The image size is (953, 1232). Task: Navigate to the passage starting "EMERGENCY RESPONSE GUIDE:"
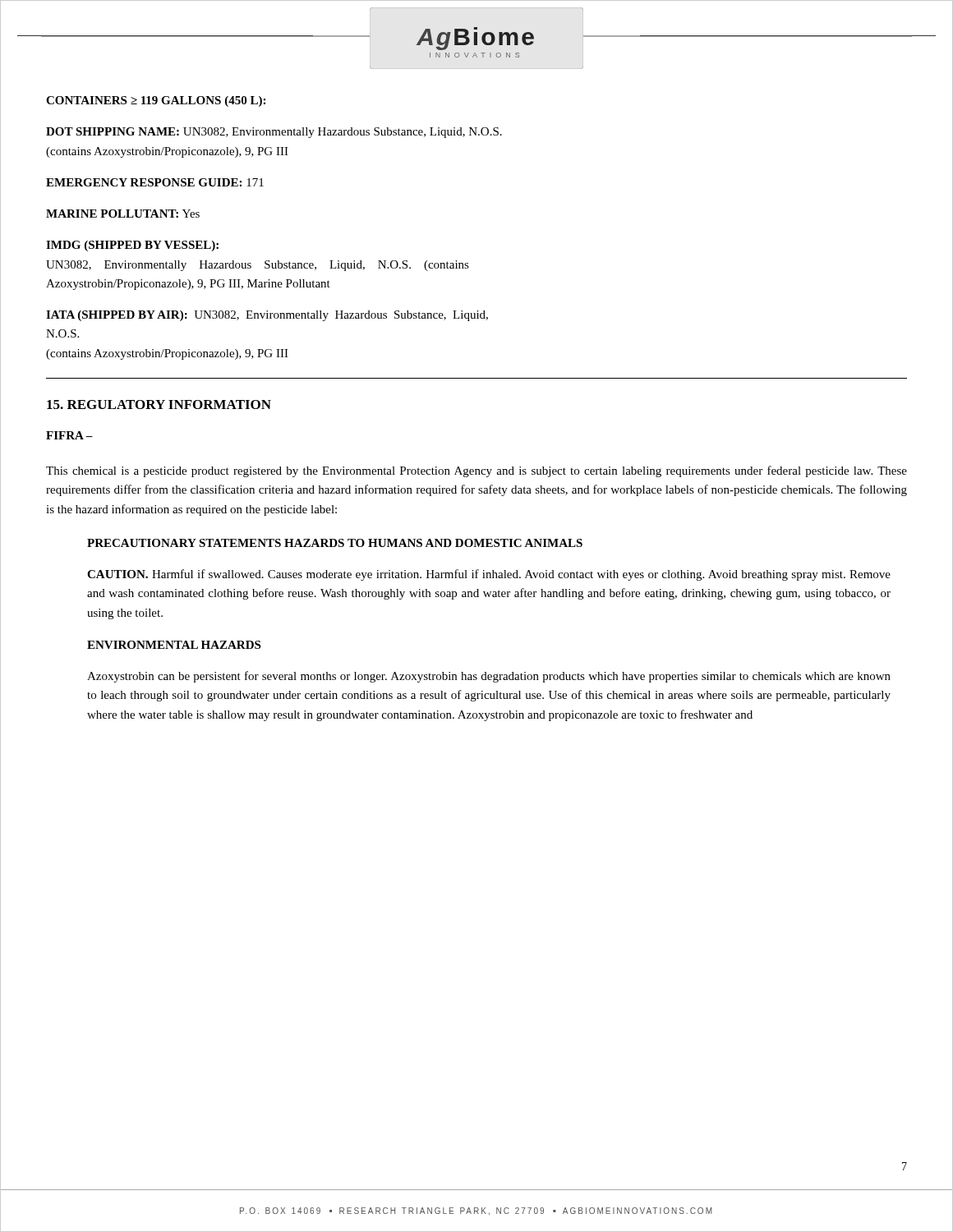pos(155,182)
